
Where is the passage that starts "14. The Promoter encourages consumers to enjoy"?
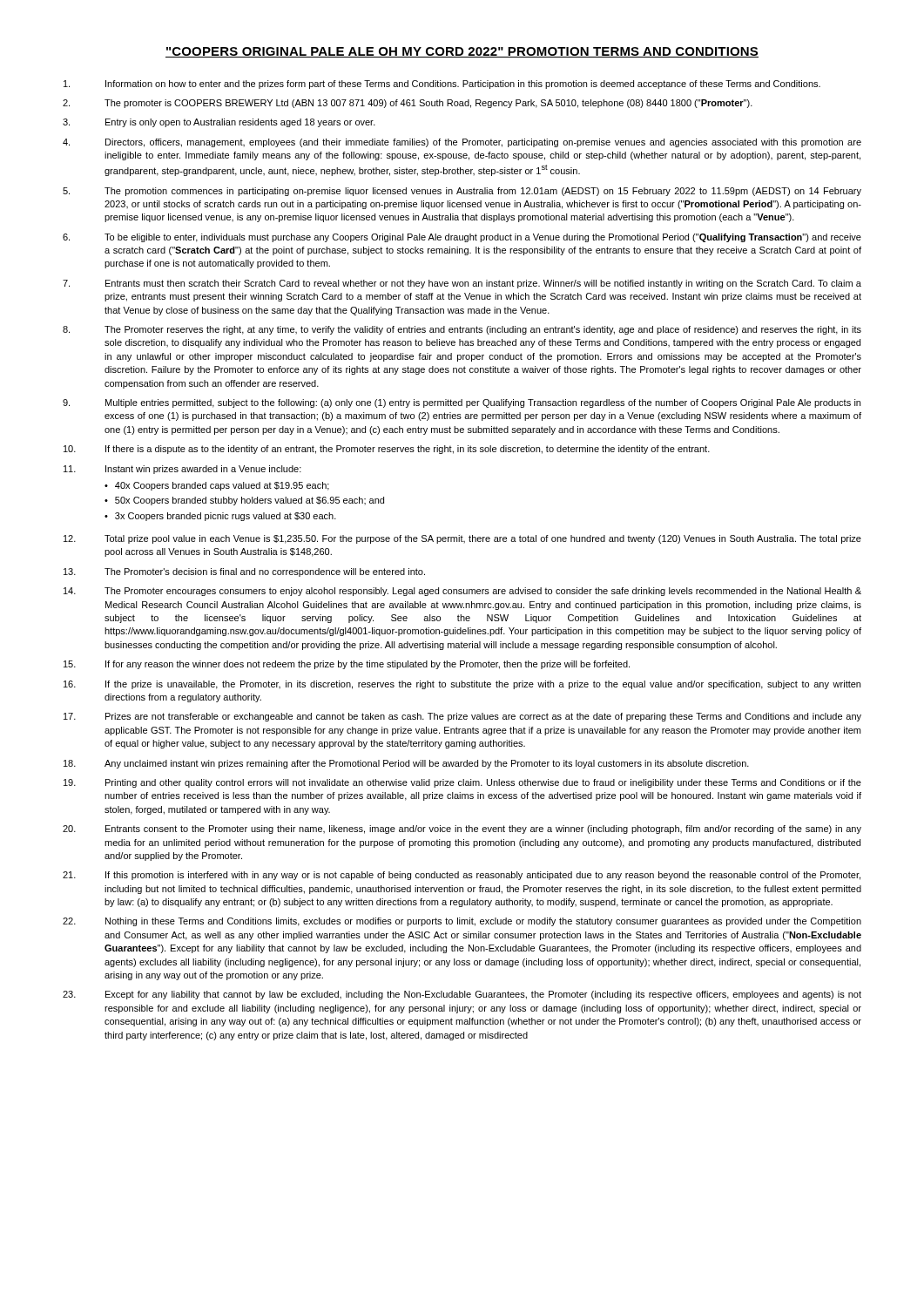(462, 618)
